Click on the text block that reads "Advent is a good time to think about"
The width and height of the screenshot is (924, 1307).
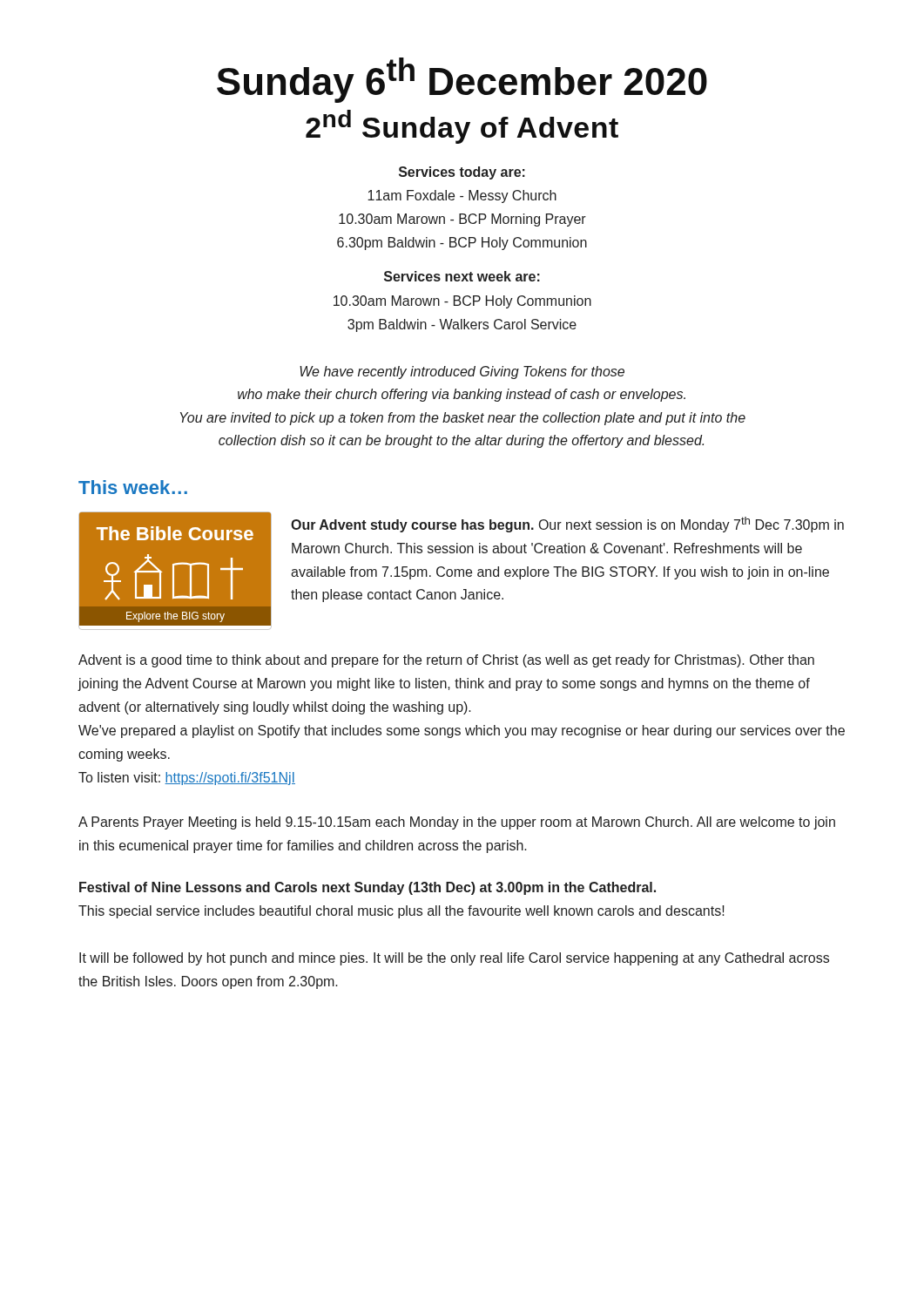point(462,719)
